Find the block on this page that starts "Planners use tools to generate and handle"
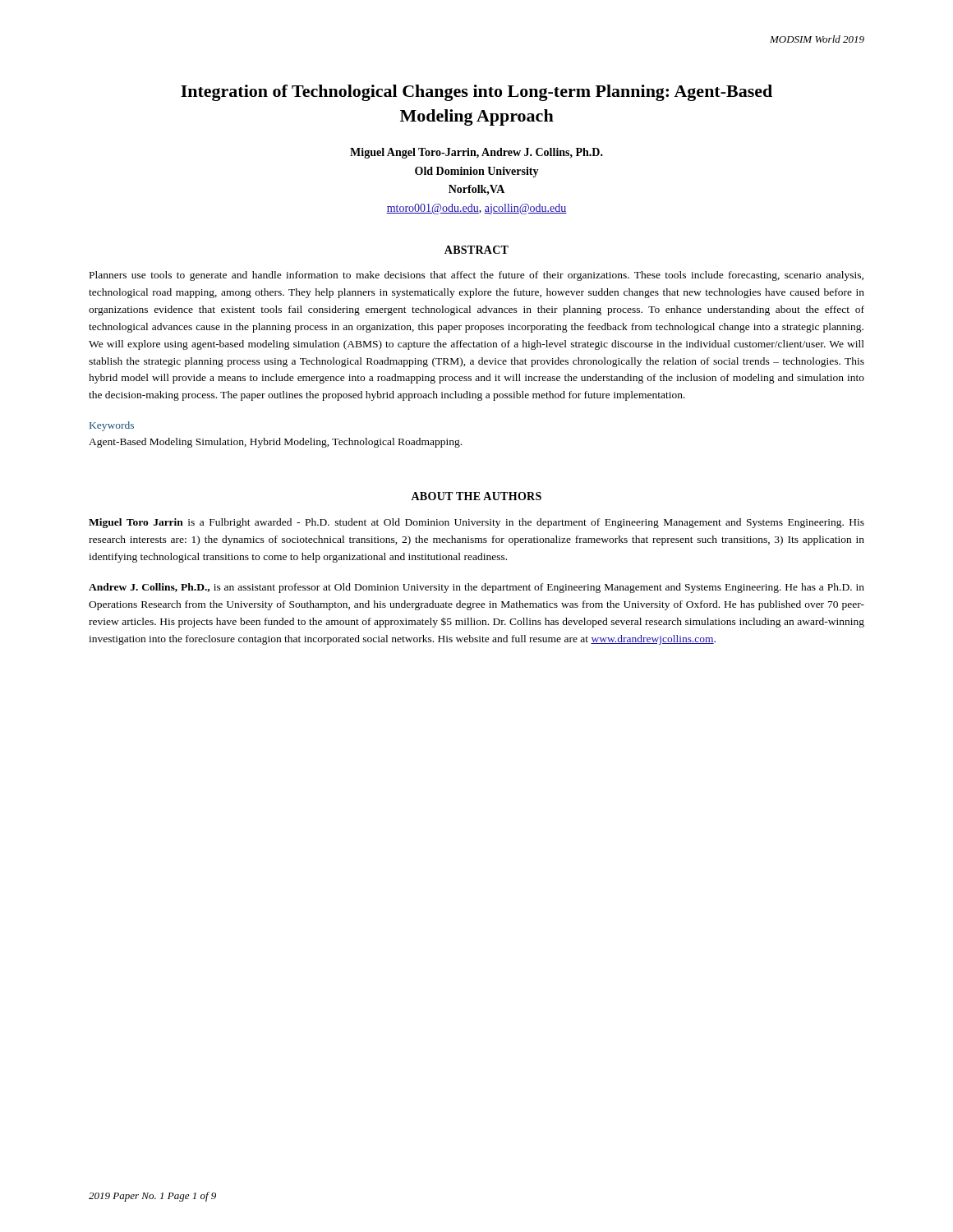The width and height of the screenshot is (953, 1232). point(476,335)
